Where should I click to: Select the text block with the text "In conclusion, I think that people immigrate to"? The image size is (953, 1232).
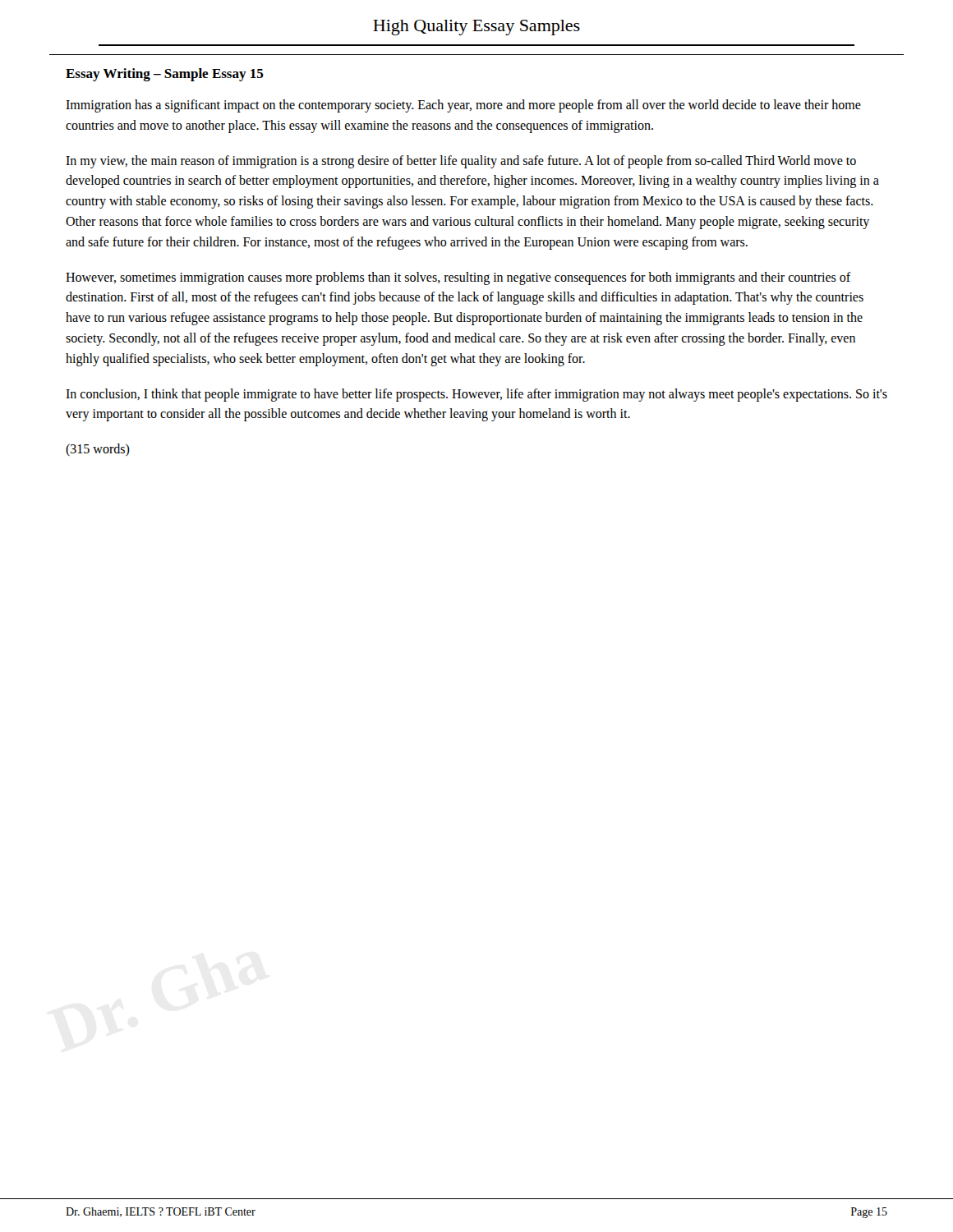point(476,404)
